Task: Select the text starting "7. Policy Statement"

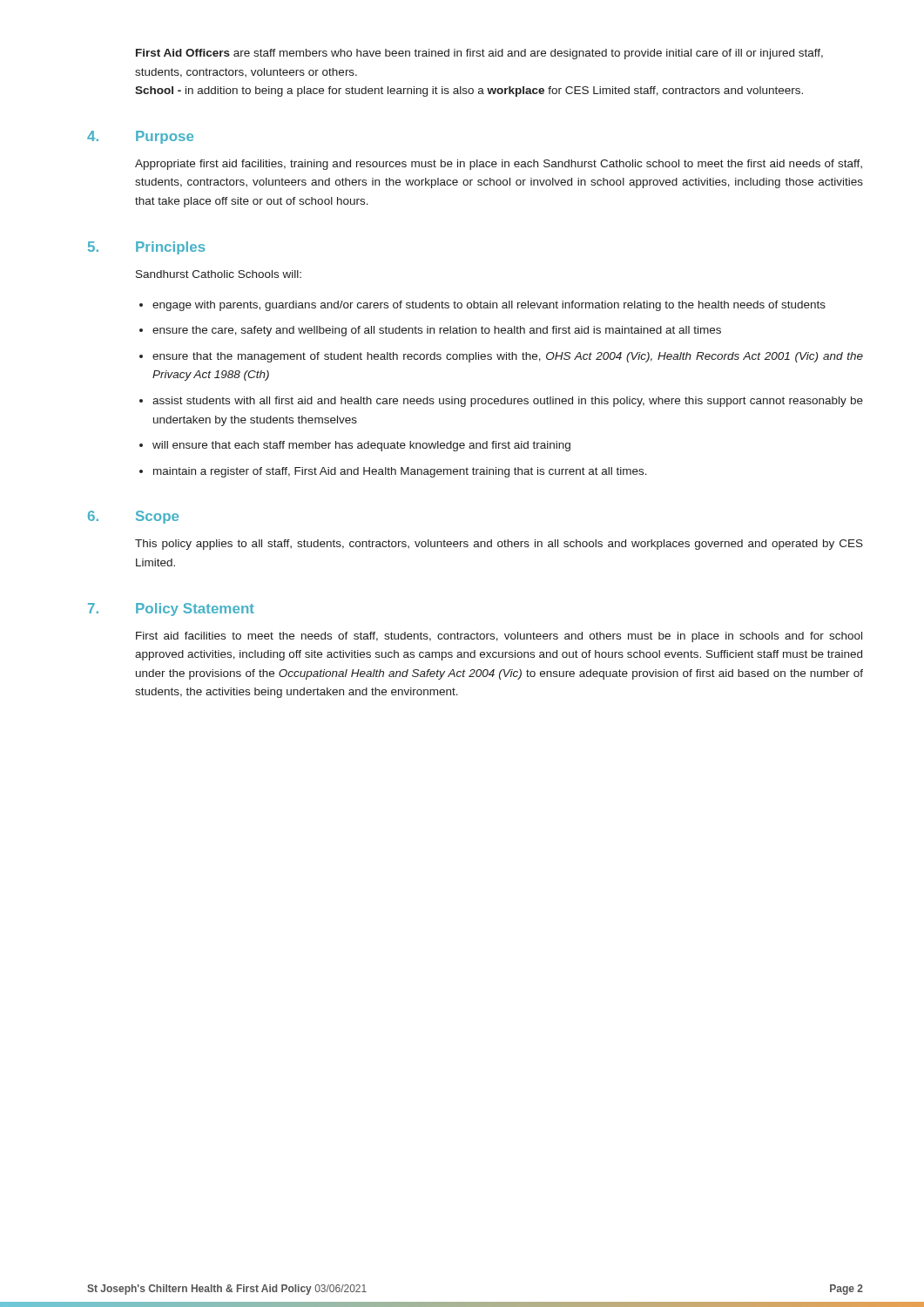Action: point(171,609)
